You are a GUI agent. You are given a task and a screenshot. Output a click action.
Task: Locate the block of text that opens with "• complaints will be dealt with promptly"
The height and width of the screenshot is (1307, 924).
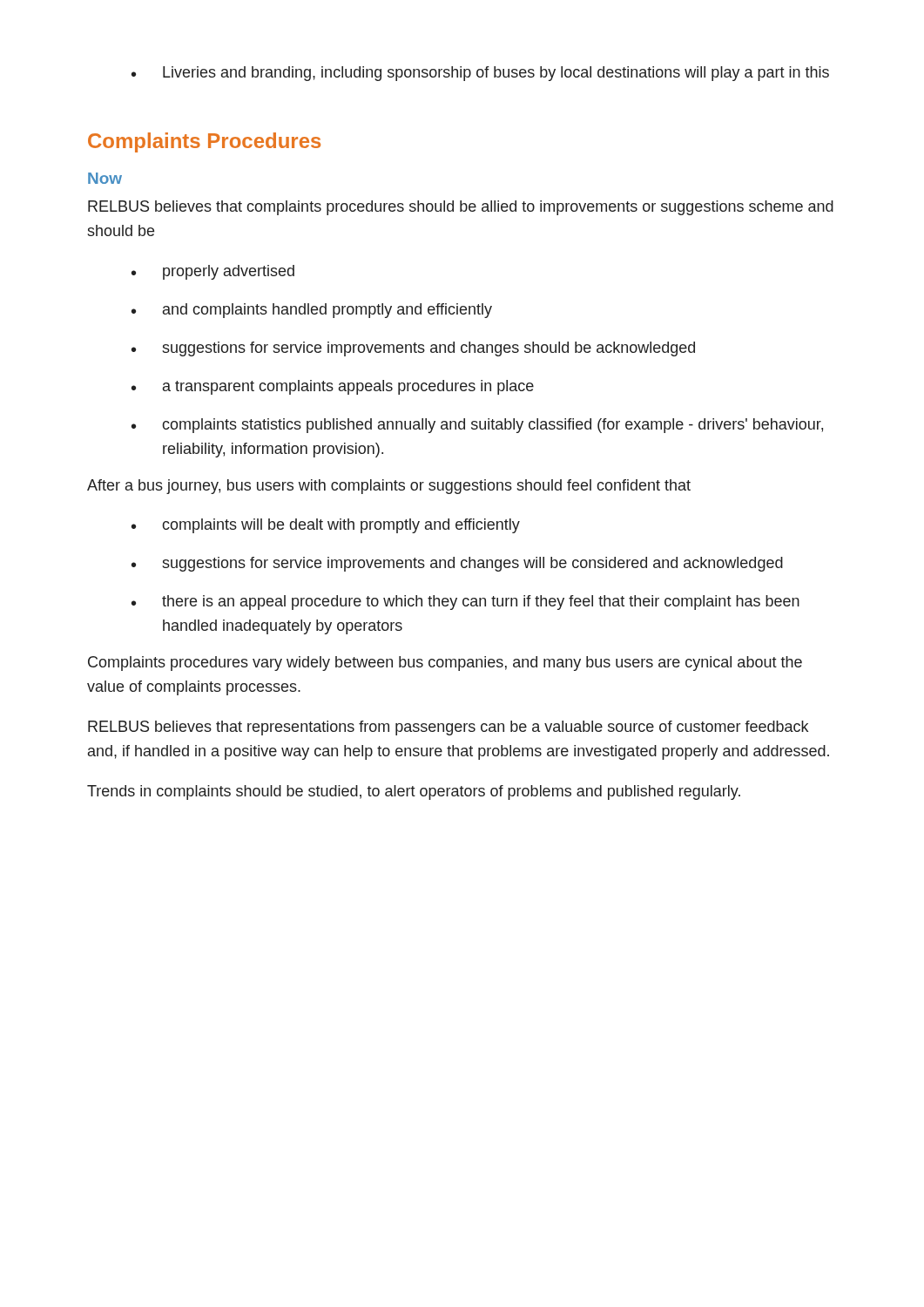(x=484, y=527)
